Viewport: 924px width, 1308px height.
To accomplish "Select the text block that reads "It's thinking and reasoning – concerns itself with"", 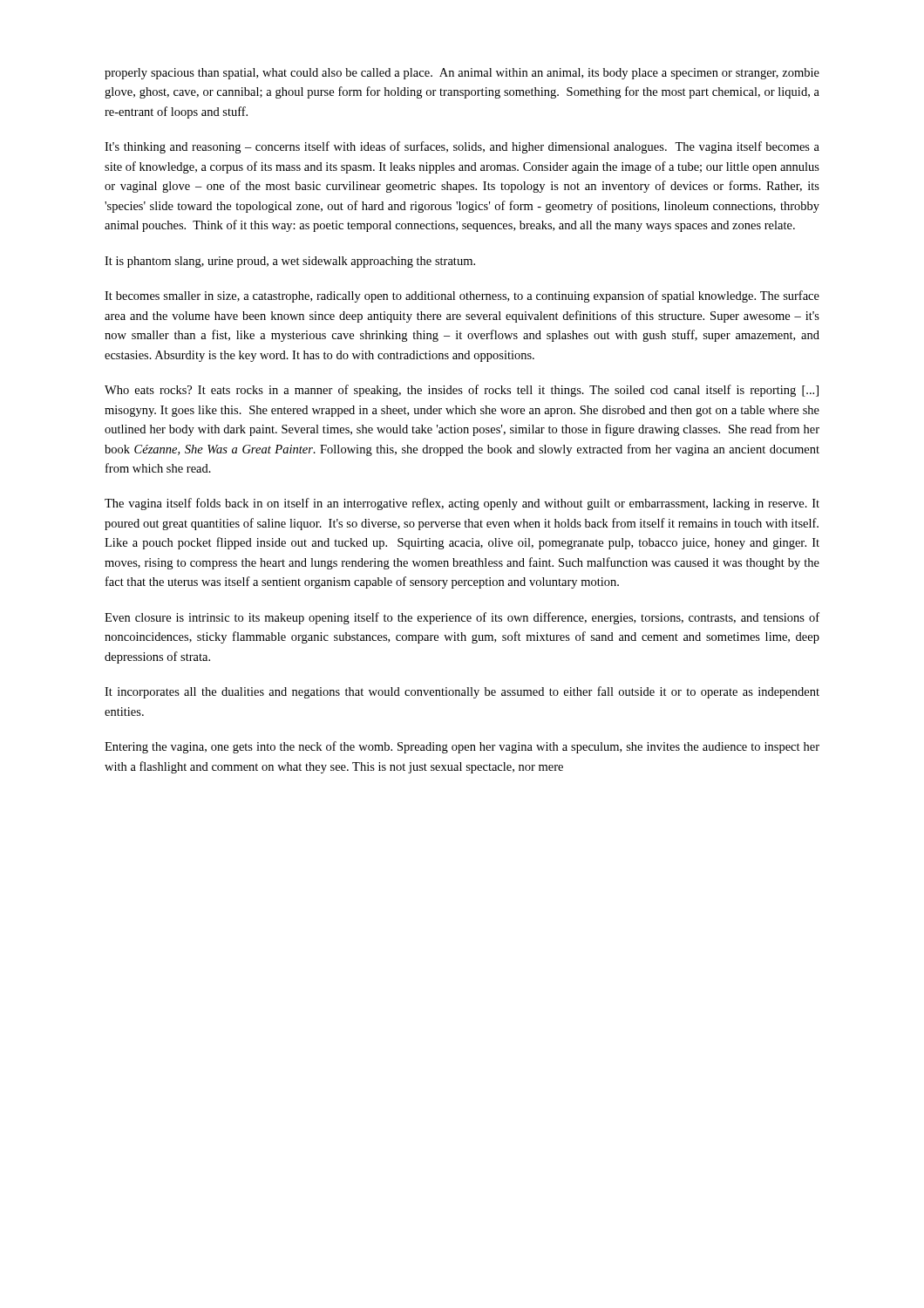I will tap(462, 186).
